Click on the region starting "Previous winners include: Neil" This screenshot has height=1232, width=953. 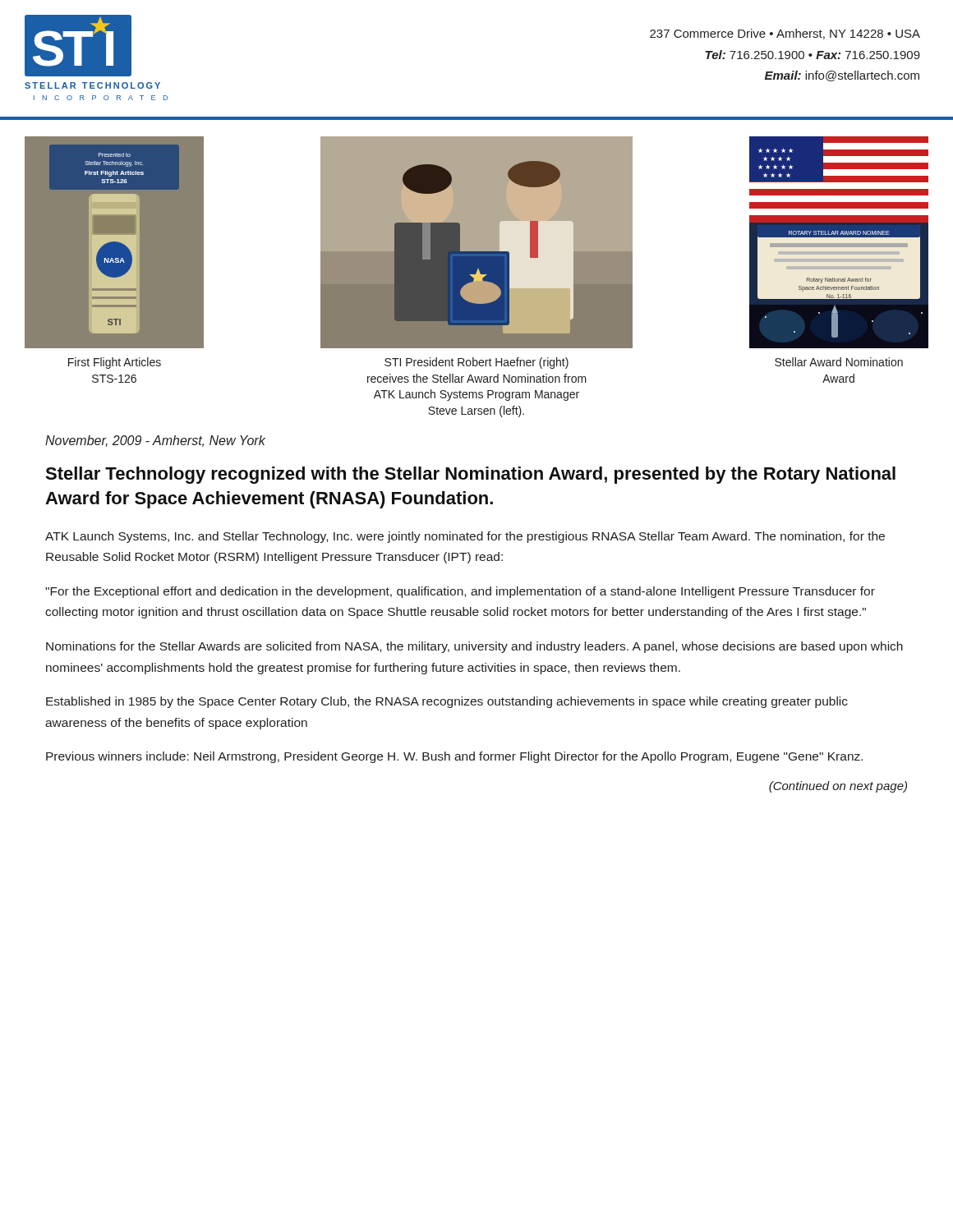(455, 756)
